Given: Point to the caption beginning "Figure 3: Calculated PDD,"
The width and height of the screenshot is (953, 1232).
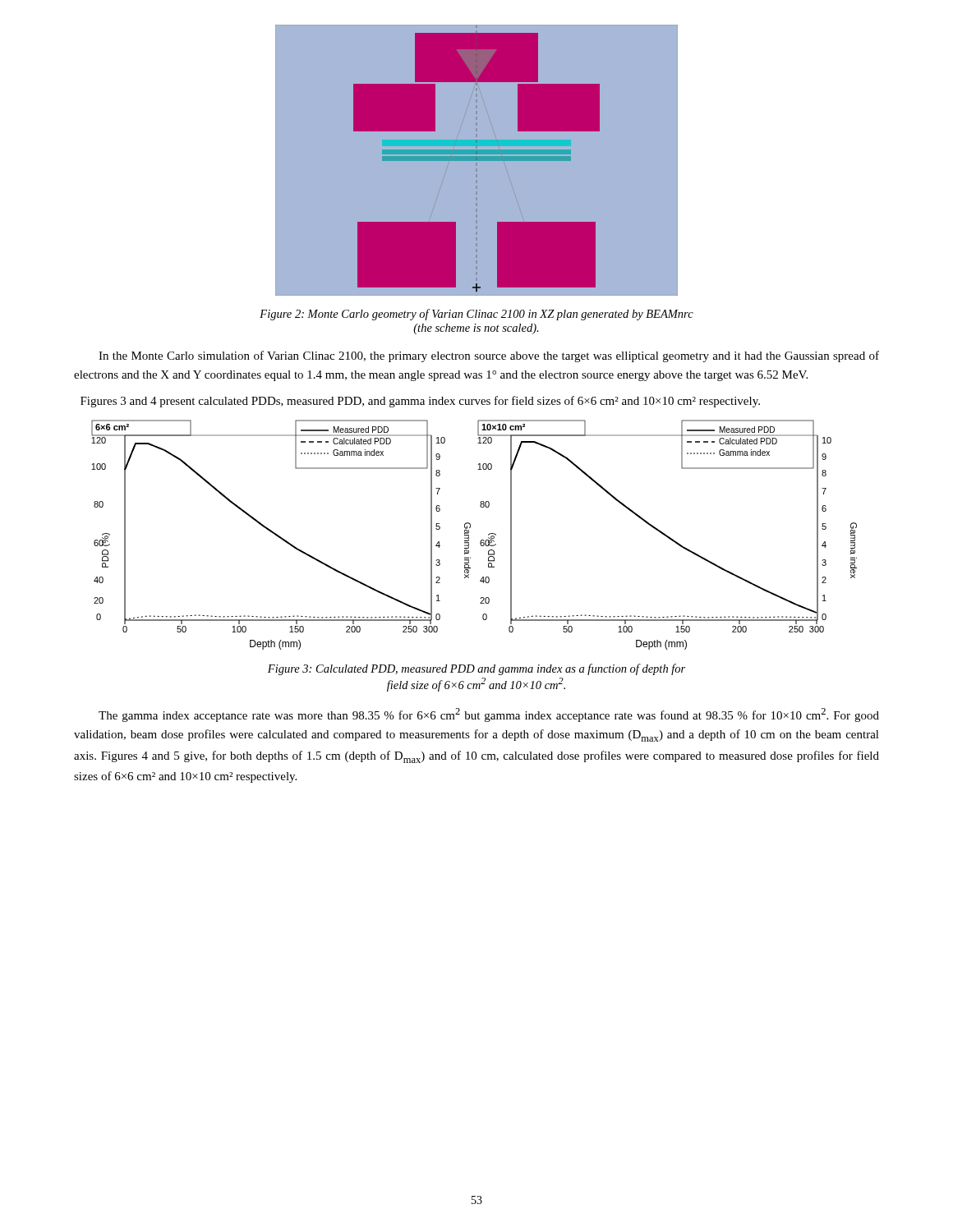Looking at the screenshot, I should pos(476,677).
